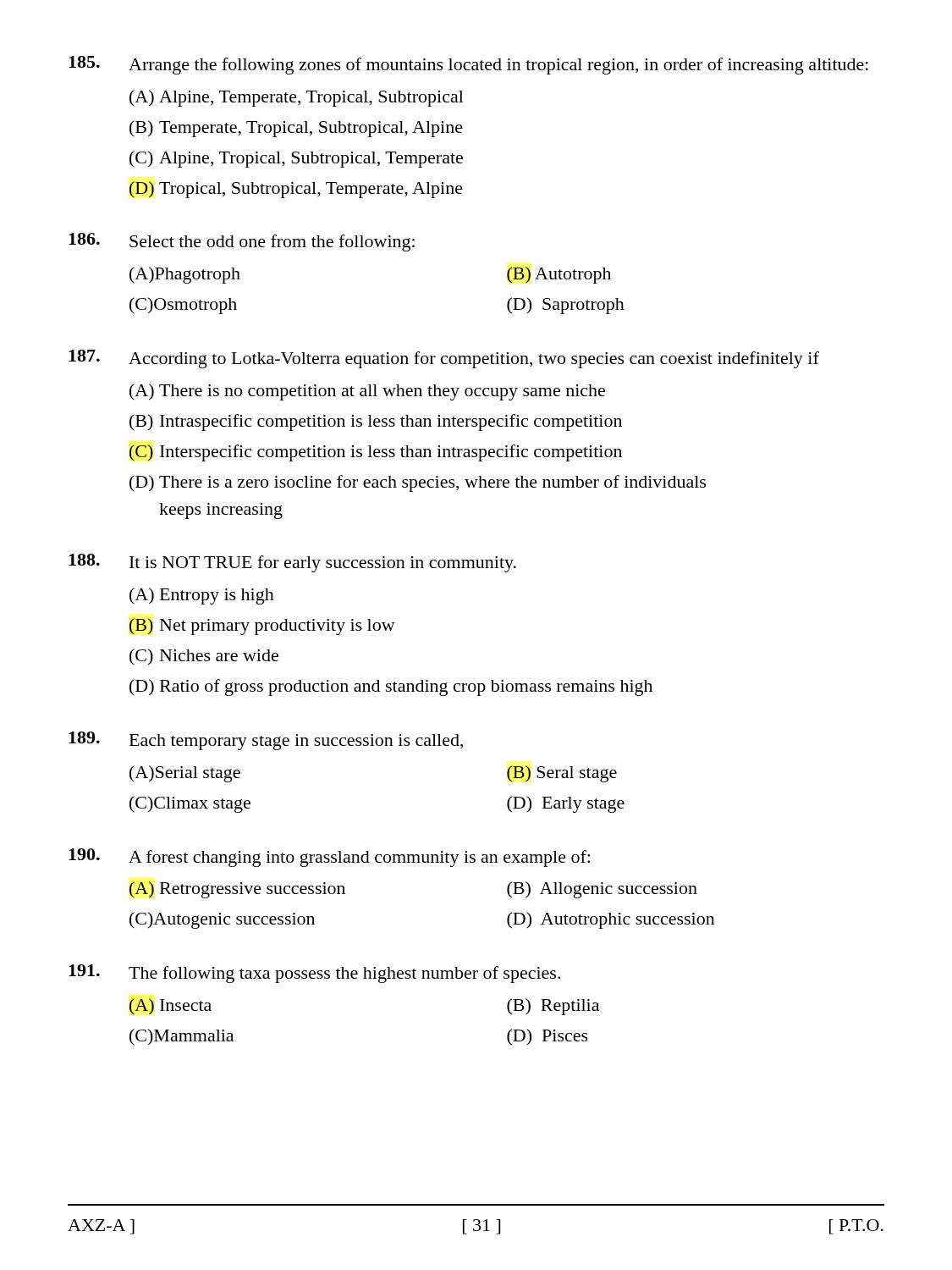Locate the block of text that opens with "190. A forest"
952x1270 pixels.
click(x=329, y=858)
